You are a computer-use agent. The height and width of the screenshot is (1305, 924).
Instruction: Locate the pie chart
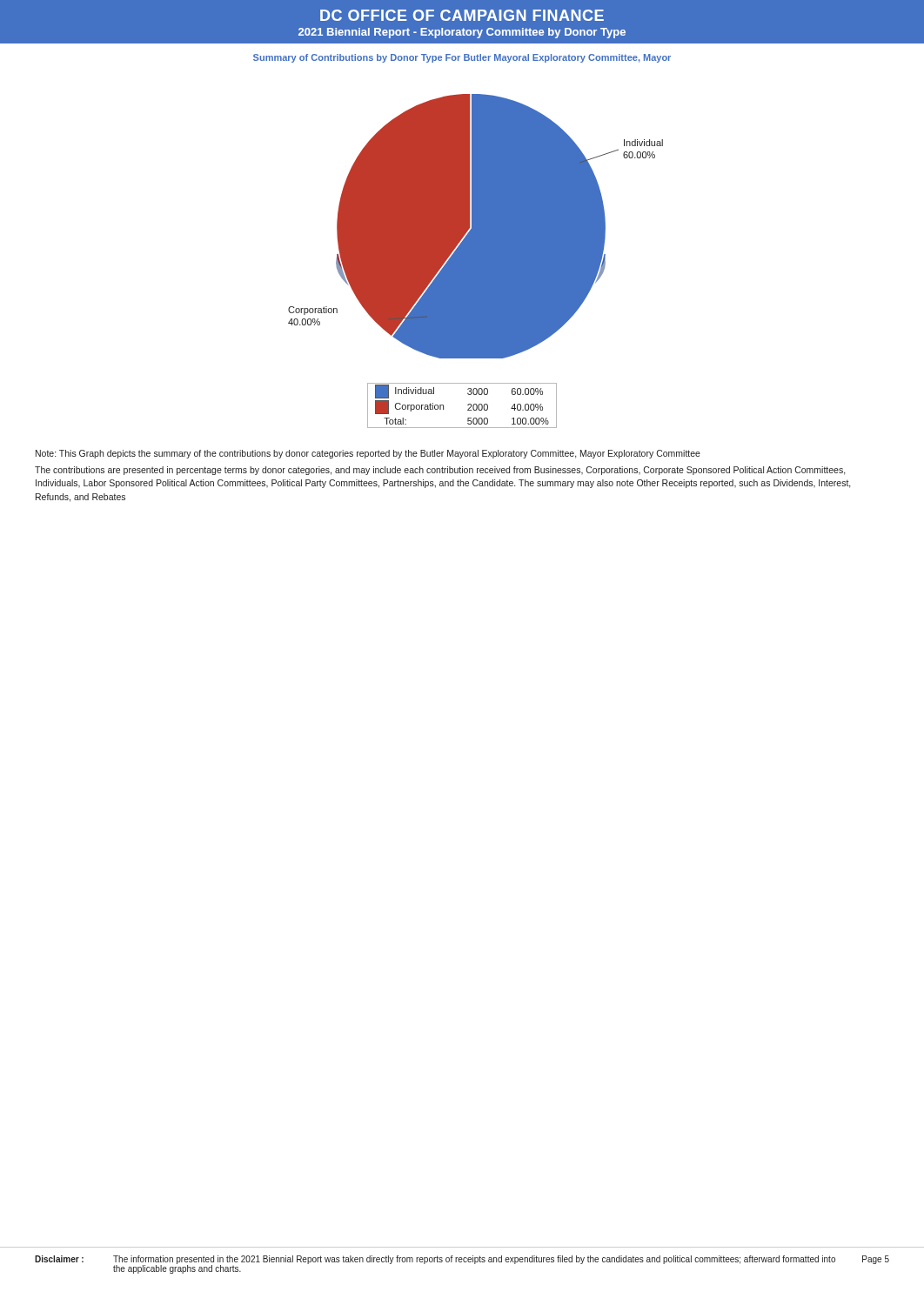pyautogui.click(x=462, y=219)
